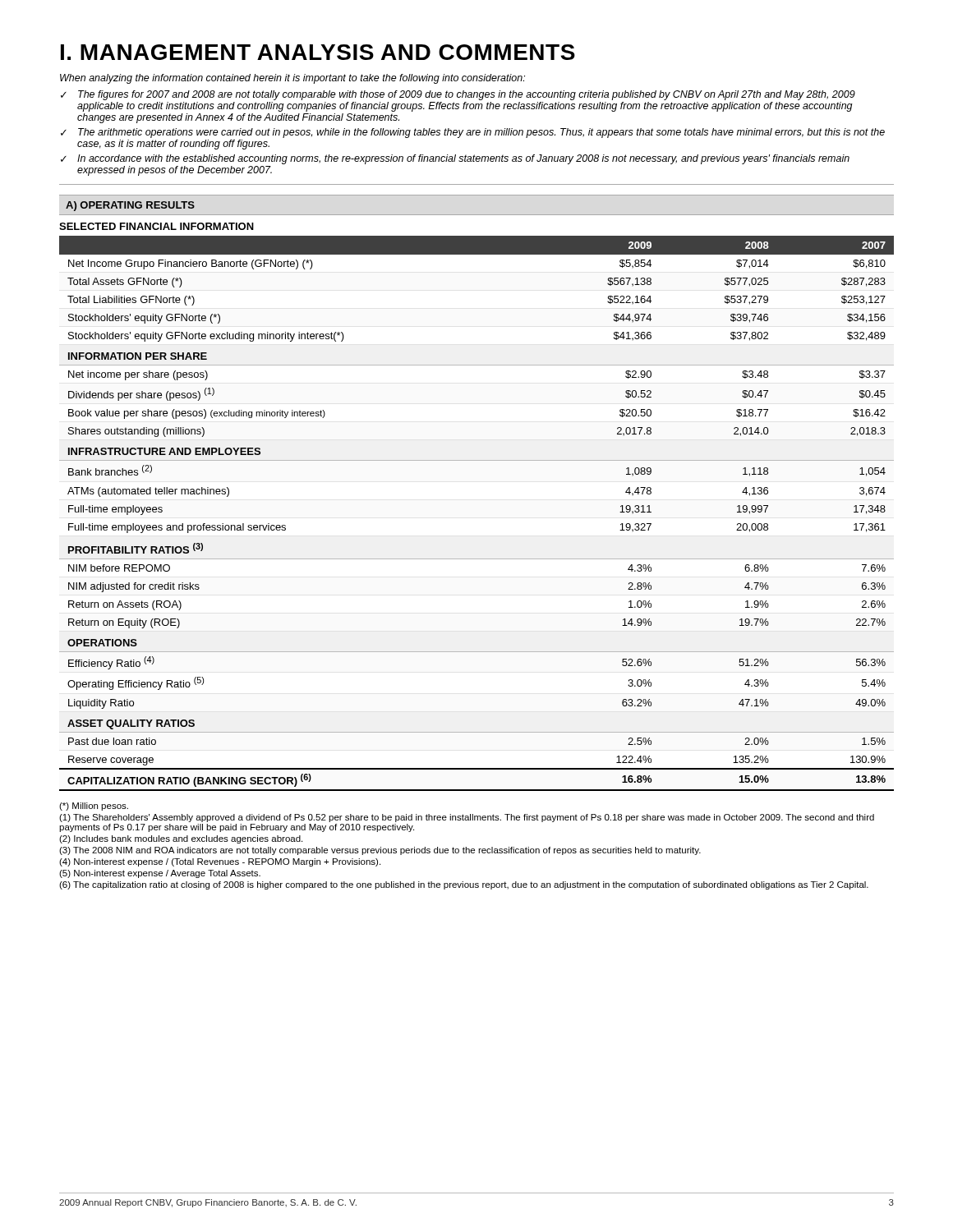The image size is (953, 1232).
Task: Select the list item with the text "In accordance with the established accounting norms,"
Action: 463,164
